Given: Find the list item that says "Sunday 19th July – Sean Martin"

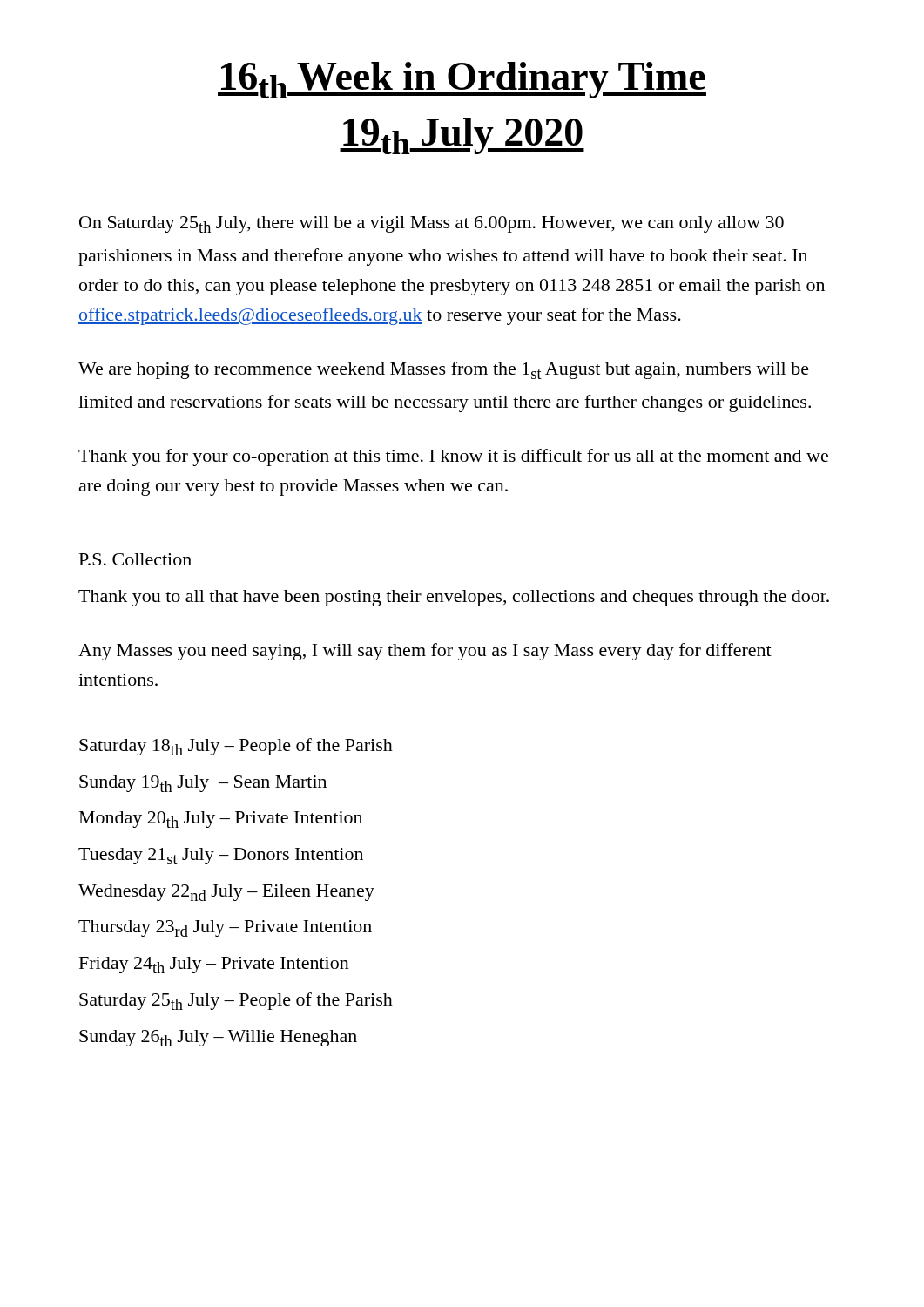Looking at the screenshot, I should [203, 783].
